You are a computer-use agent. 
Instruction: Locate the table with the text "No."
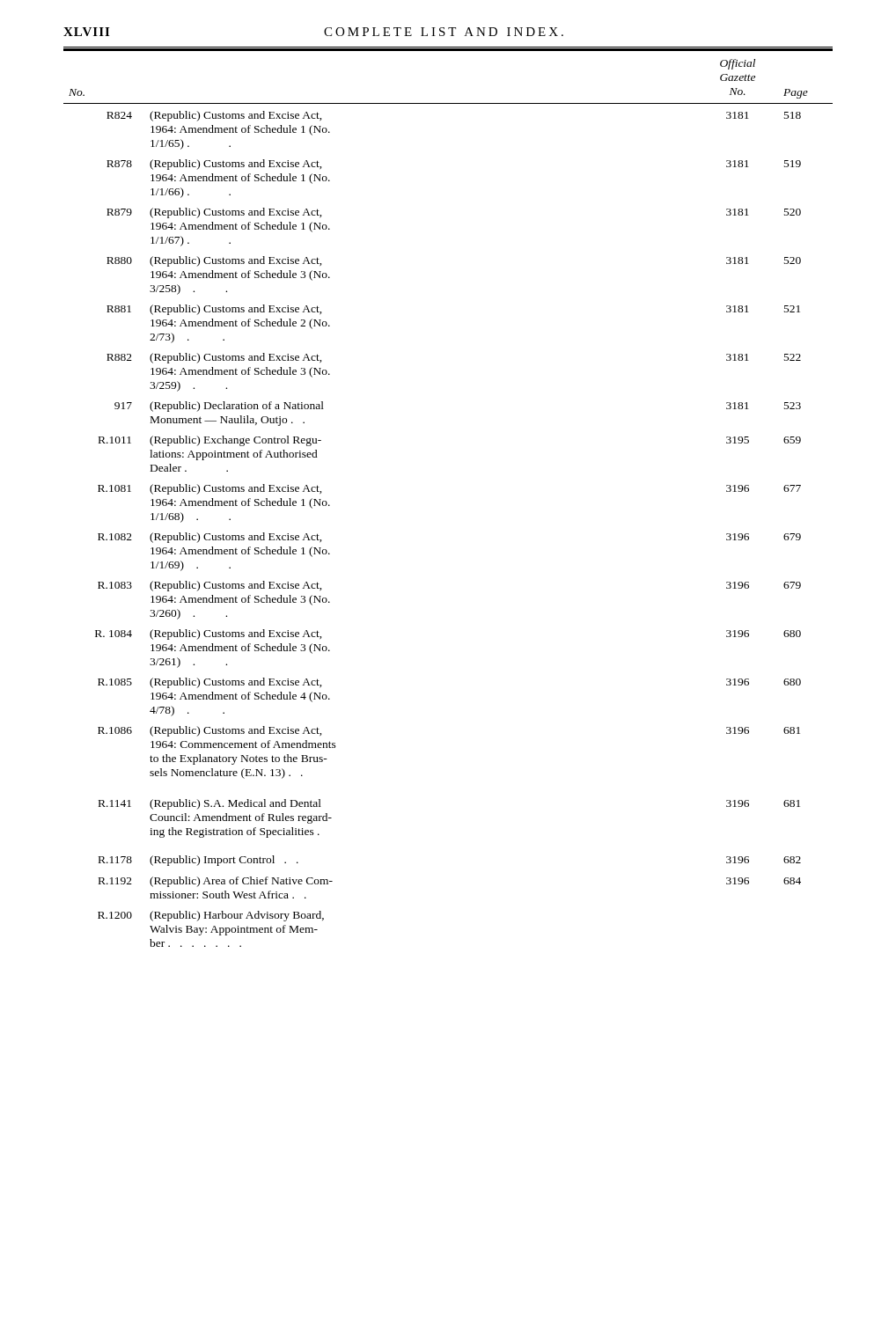[x=448, y=500]
